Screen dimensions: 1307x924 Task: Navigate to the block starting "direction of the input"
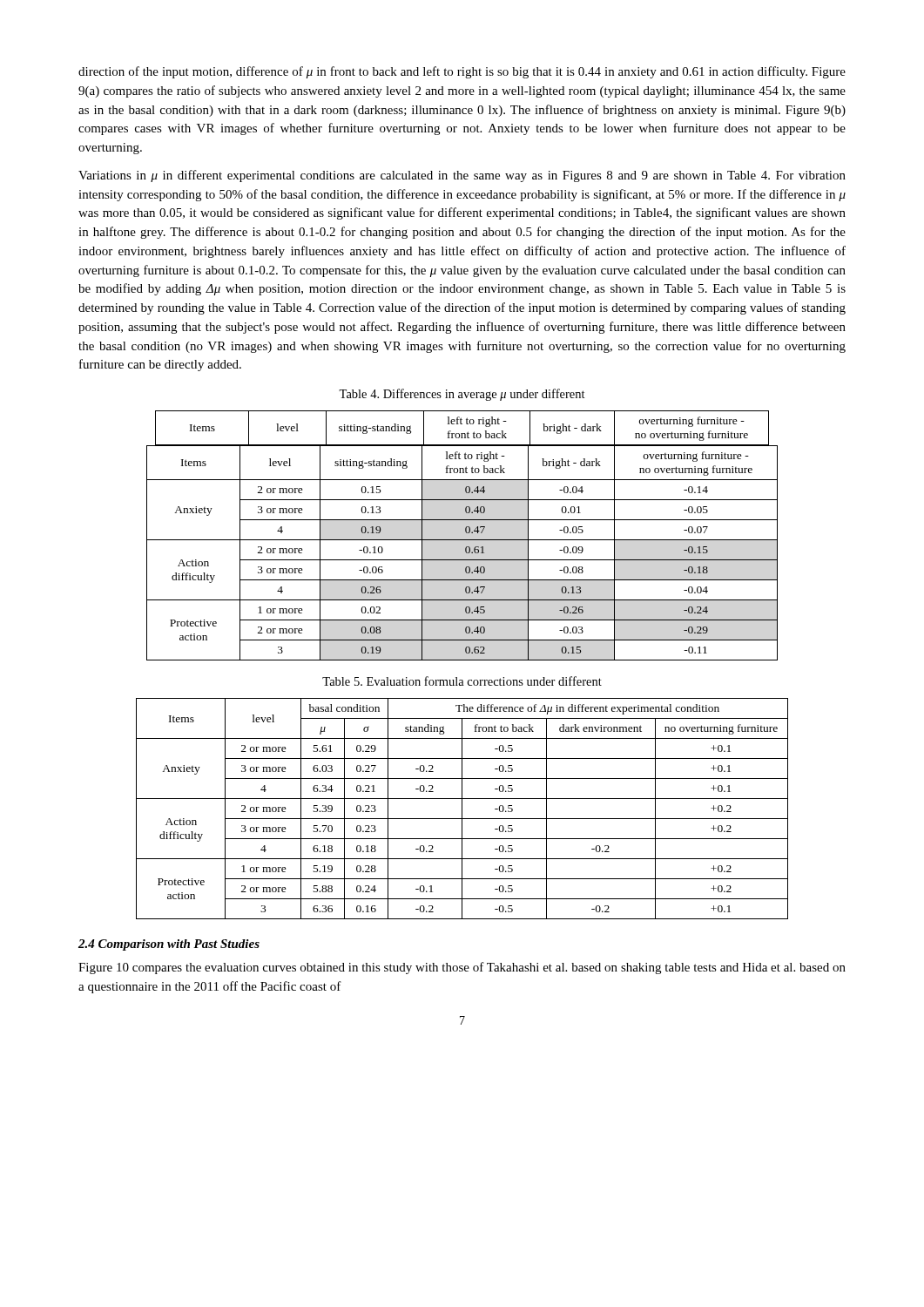[x=462, y=110]
